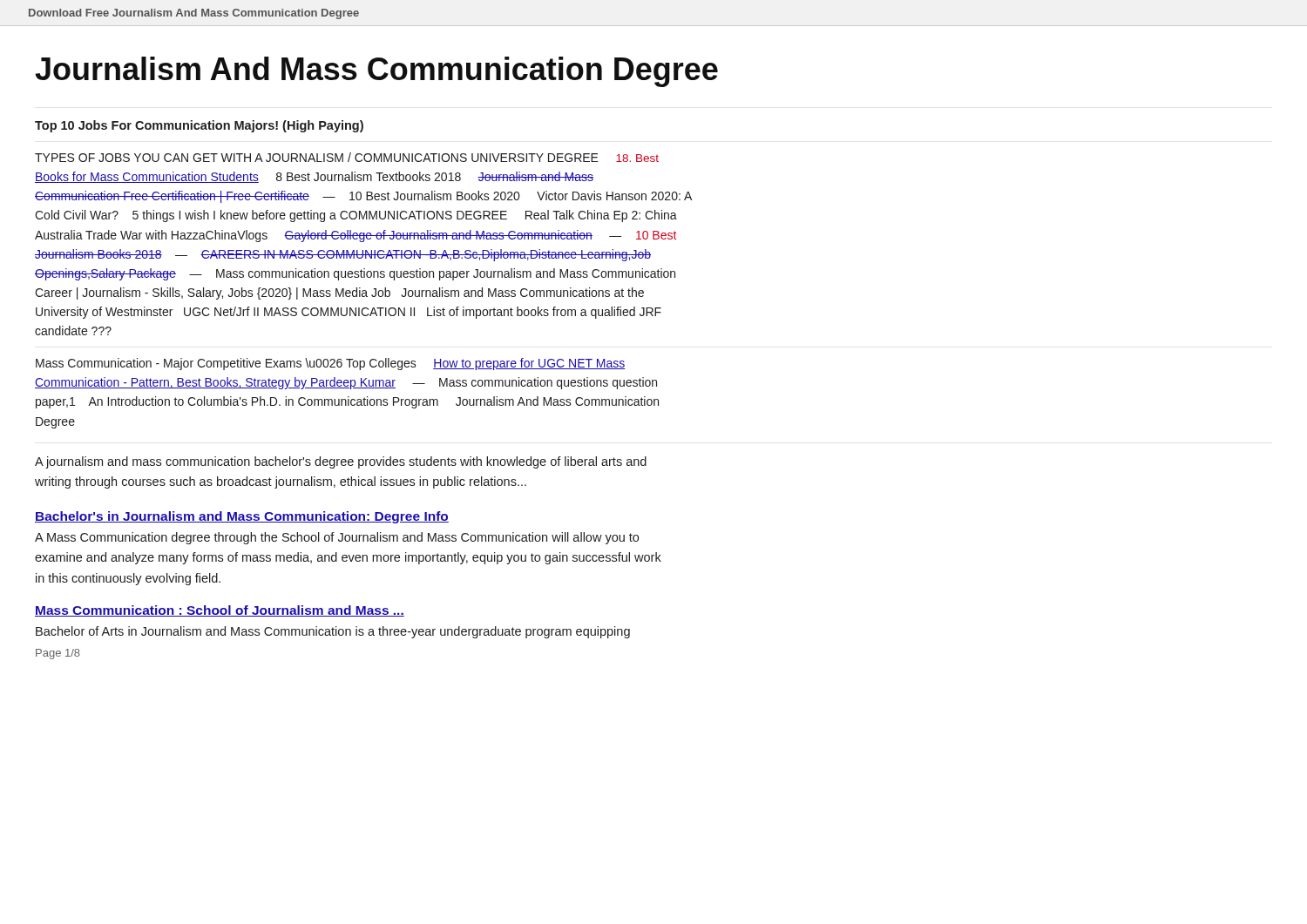1307x924 pixels.
Task: Click the passage that begins "A journalism and mass"
Action: click(341, 472)
